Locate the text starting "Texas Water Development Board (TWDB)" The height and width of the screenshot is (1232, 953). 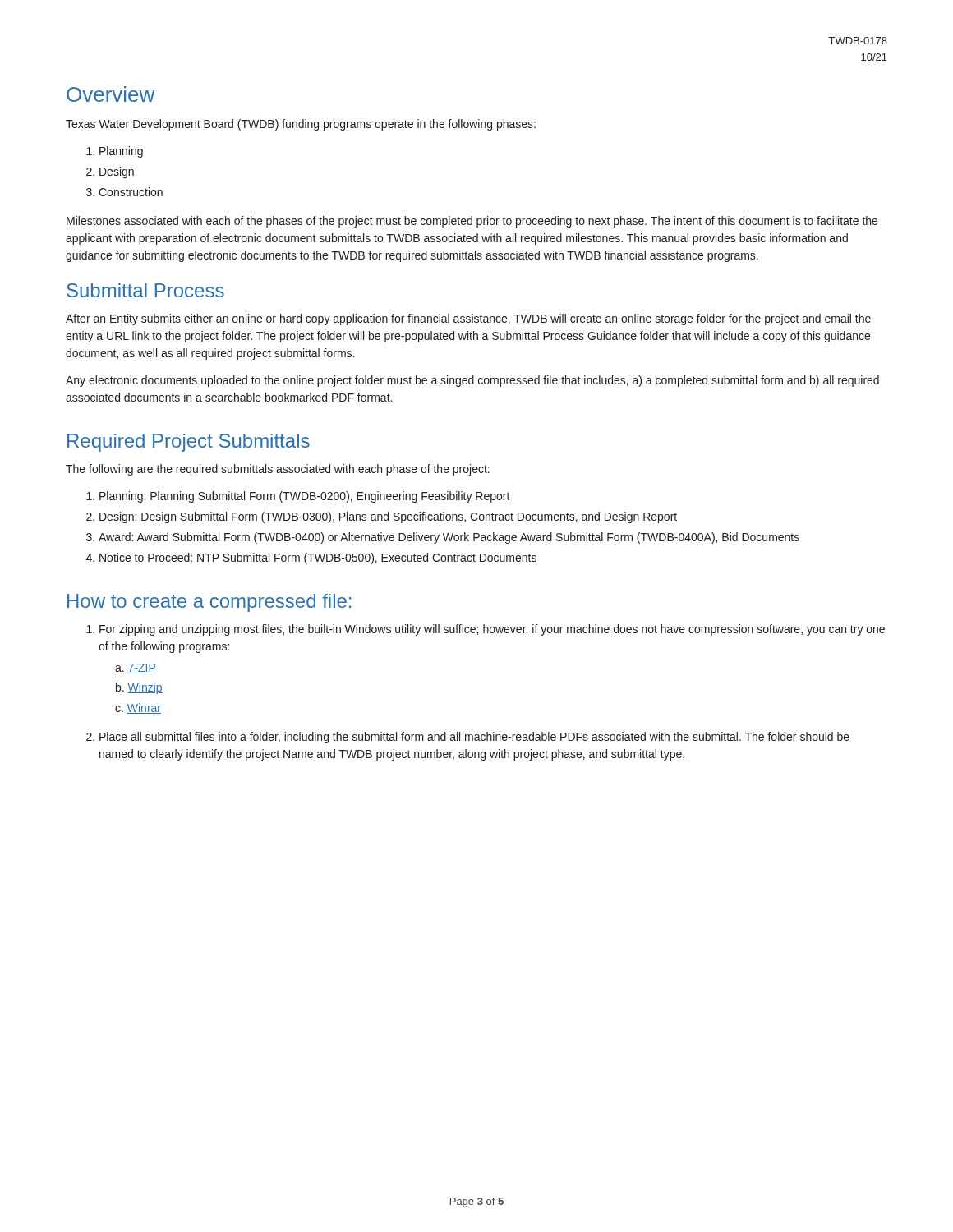point(476,124)
